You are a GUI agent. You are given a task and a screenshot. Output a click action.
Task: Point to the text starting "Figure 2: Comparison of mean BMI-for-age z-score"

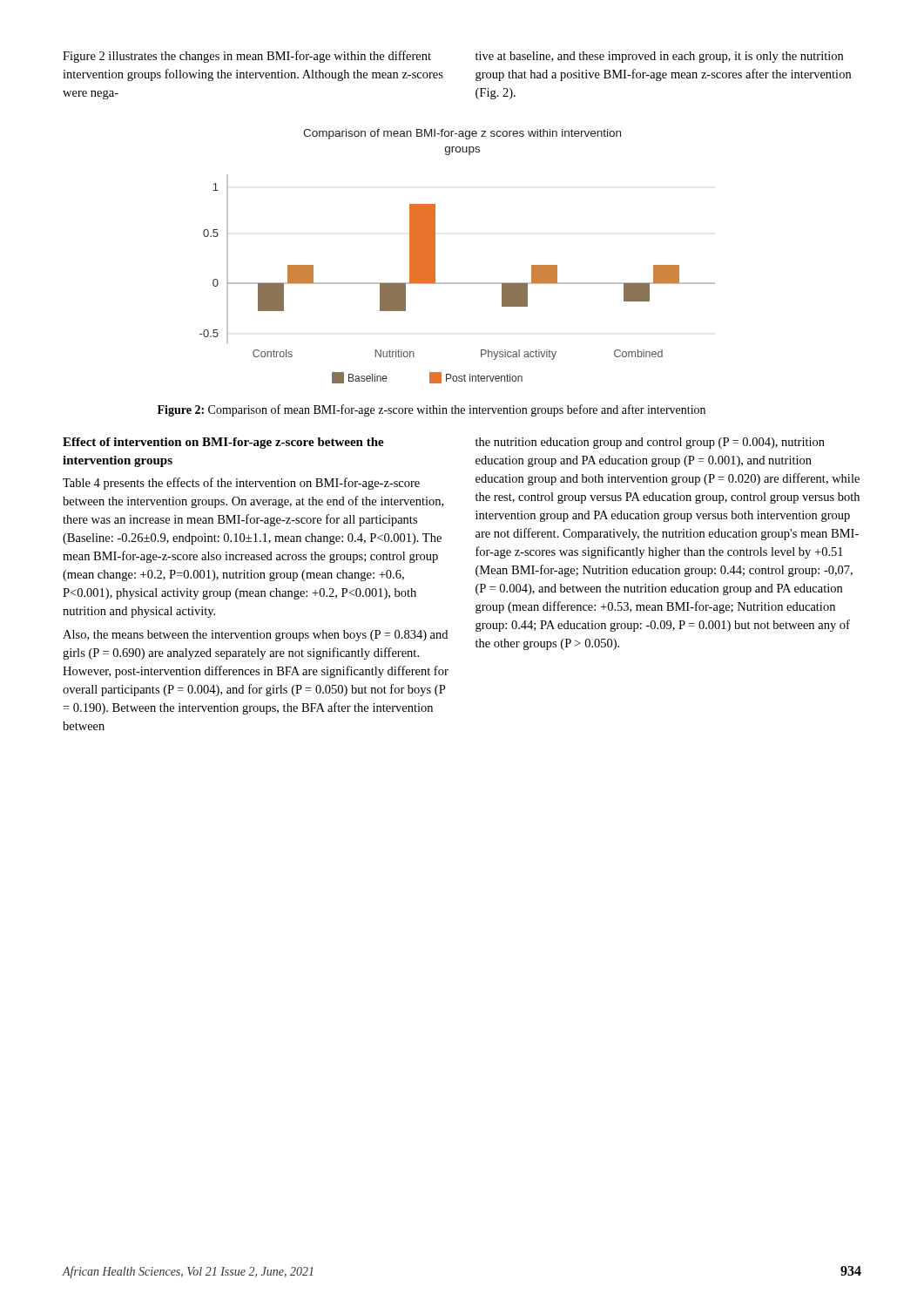point(432,410)
